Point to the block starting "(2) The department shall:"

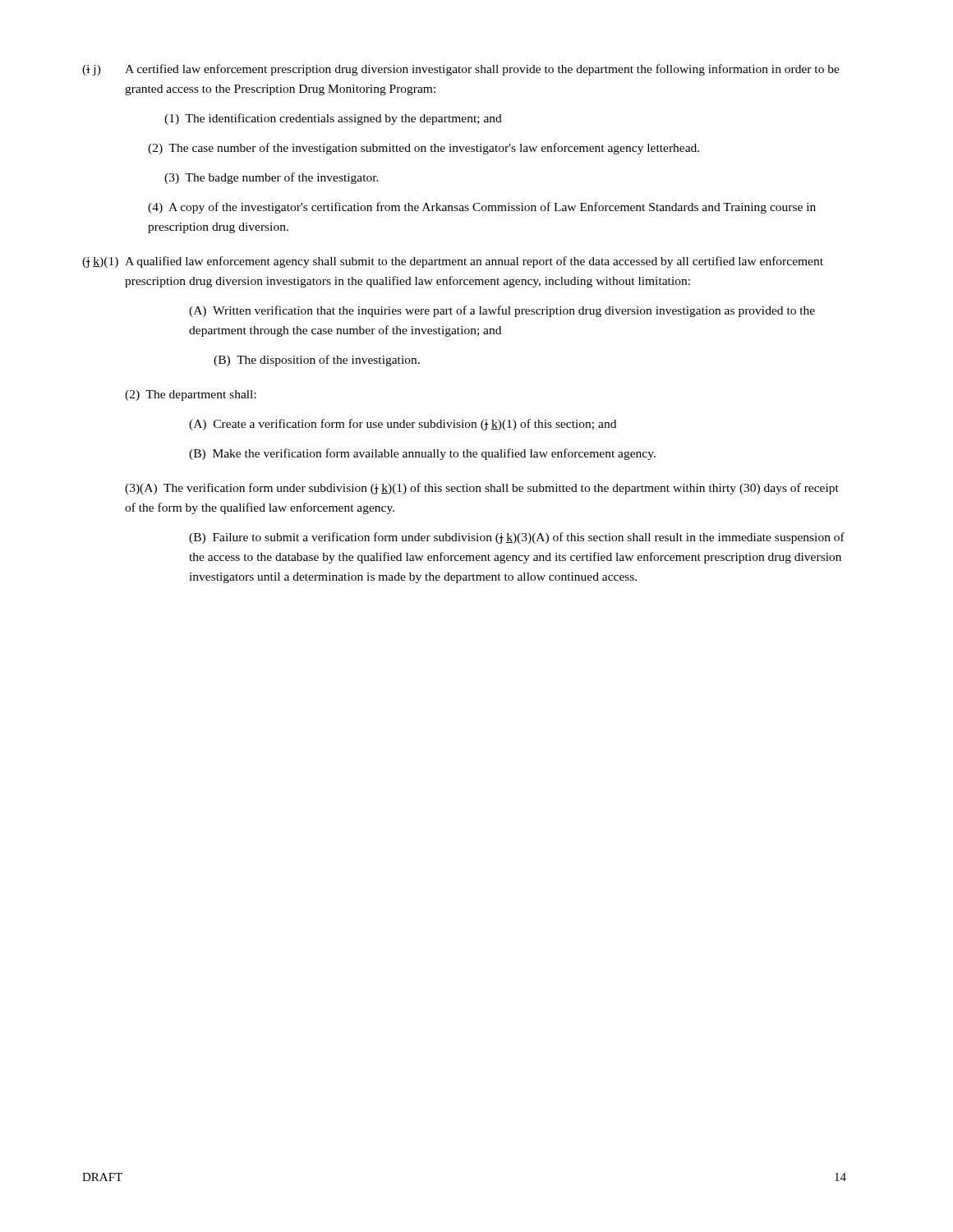tap(191, 394)
